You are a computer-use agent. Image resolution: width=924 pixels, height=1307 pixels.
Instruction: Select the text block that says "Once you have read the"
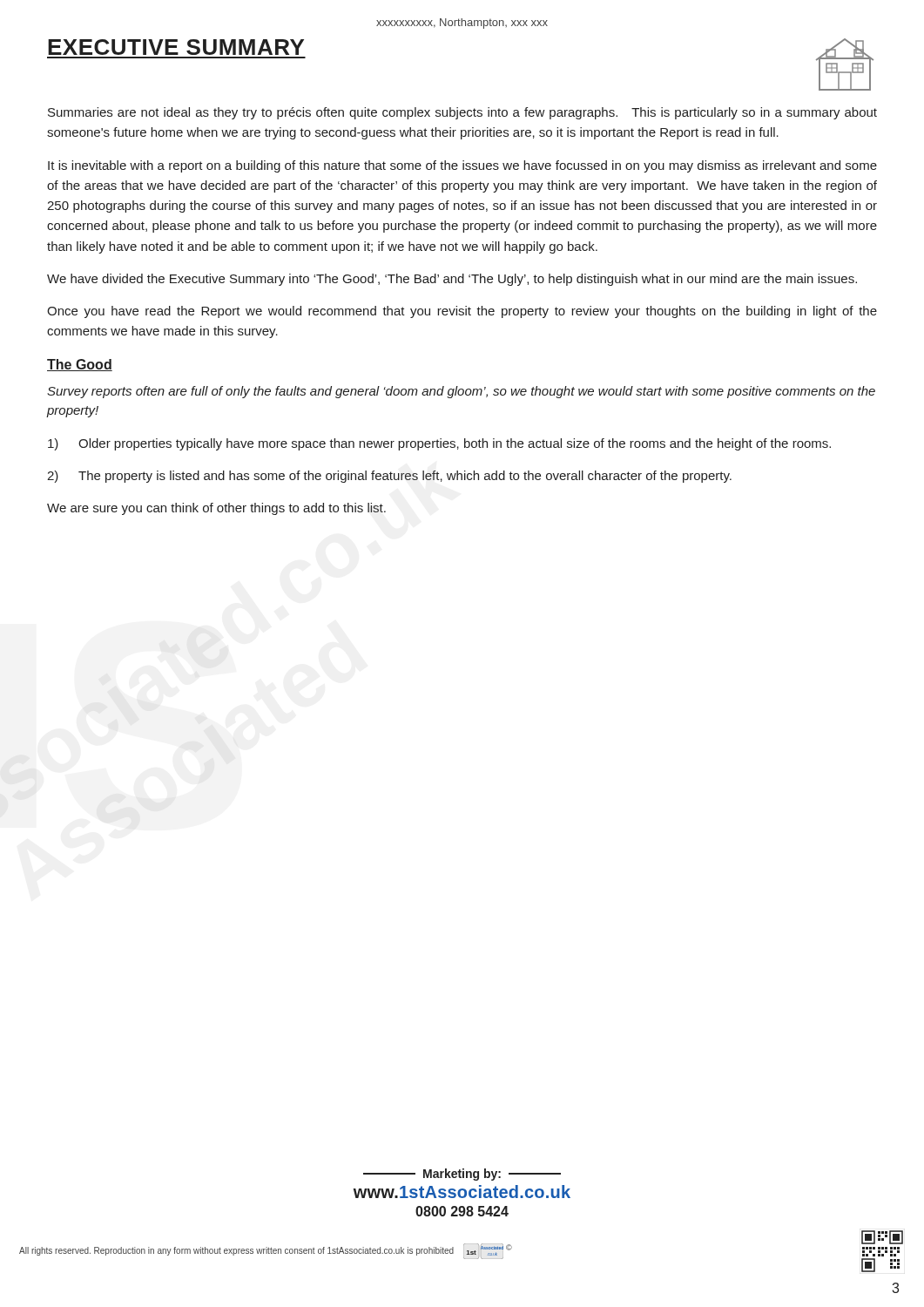pos(462,321)
